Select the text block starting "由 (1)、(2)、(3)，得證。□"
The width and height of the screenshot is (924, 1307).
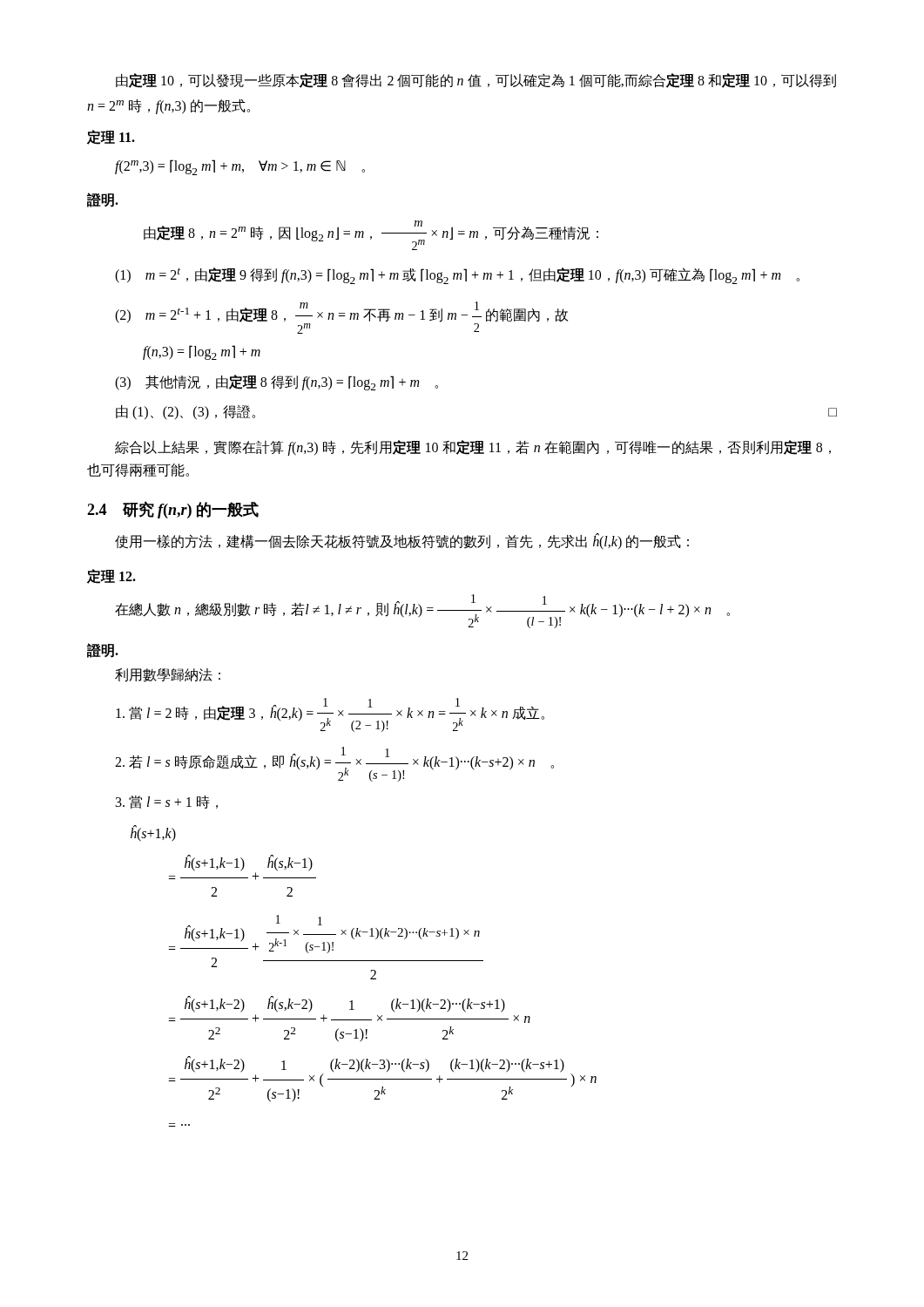(177, 413)
